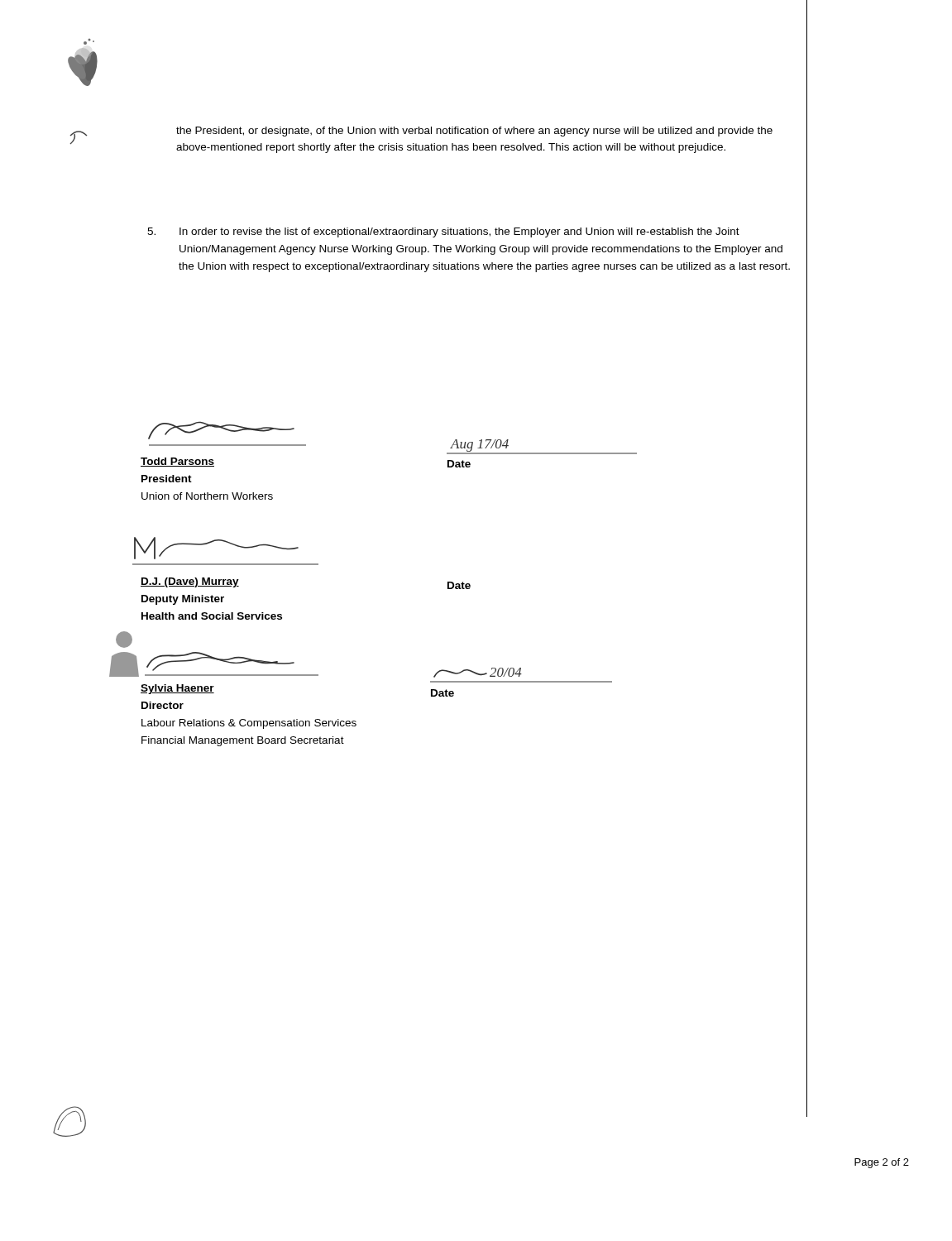Select the text block that says "Sylvia Haener Director Labour"
The height and width of the screenshot is (1241, 952).
pyautogui.click(x=249, y=714)
